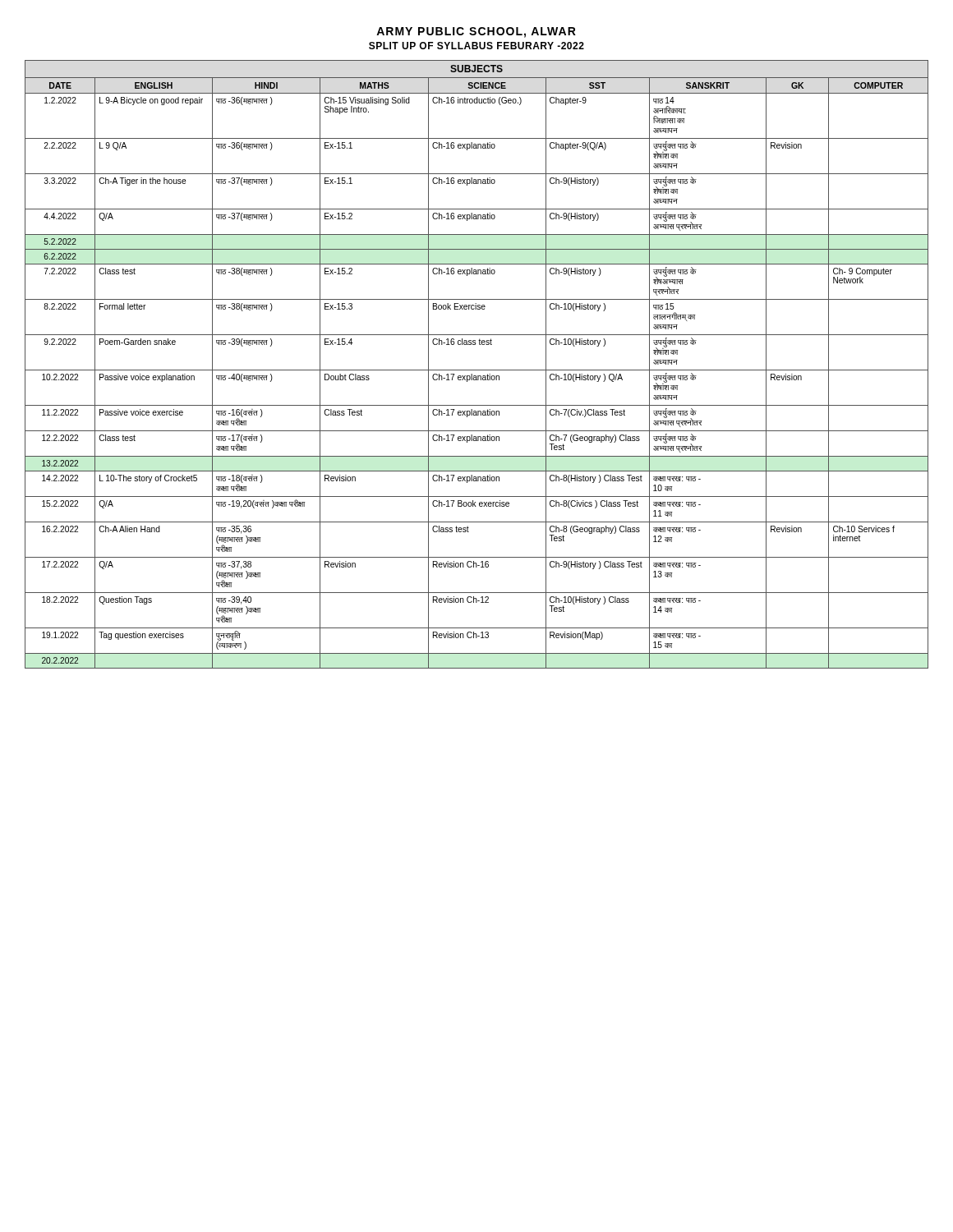Select the table that reads "उपर्युक्त पाठ के शेषांश का"
Screen dimensions: 1232x953
(x=476, y=364)
